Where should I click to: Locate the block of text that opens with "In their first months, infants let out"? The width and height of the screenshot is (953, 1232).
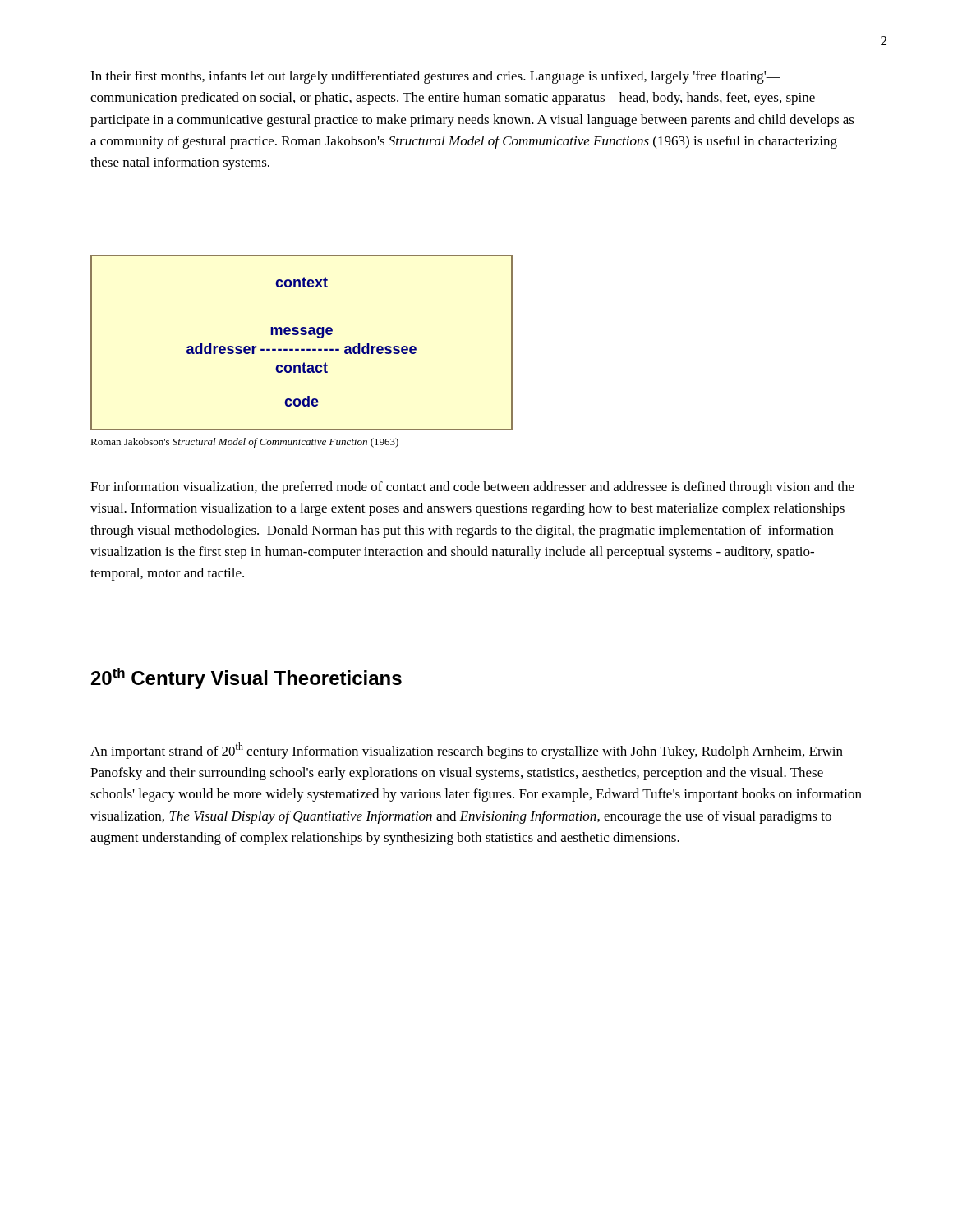pos(472,119)
